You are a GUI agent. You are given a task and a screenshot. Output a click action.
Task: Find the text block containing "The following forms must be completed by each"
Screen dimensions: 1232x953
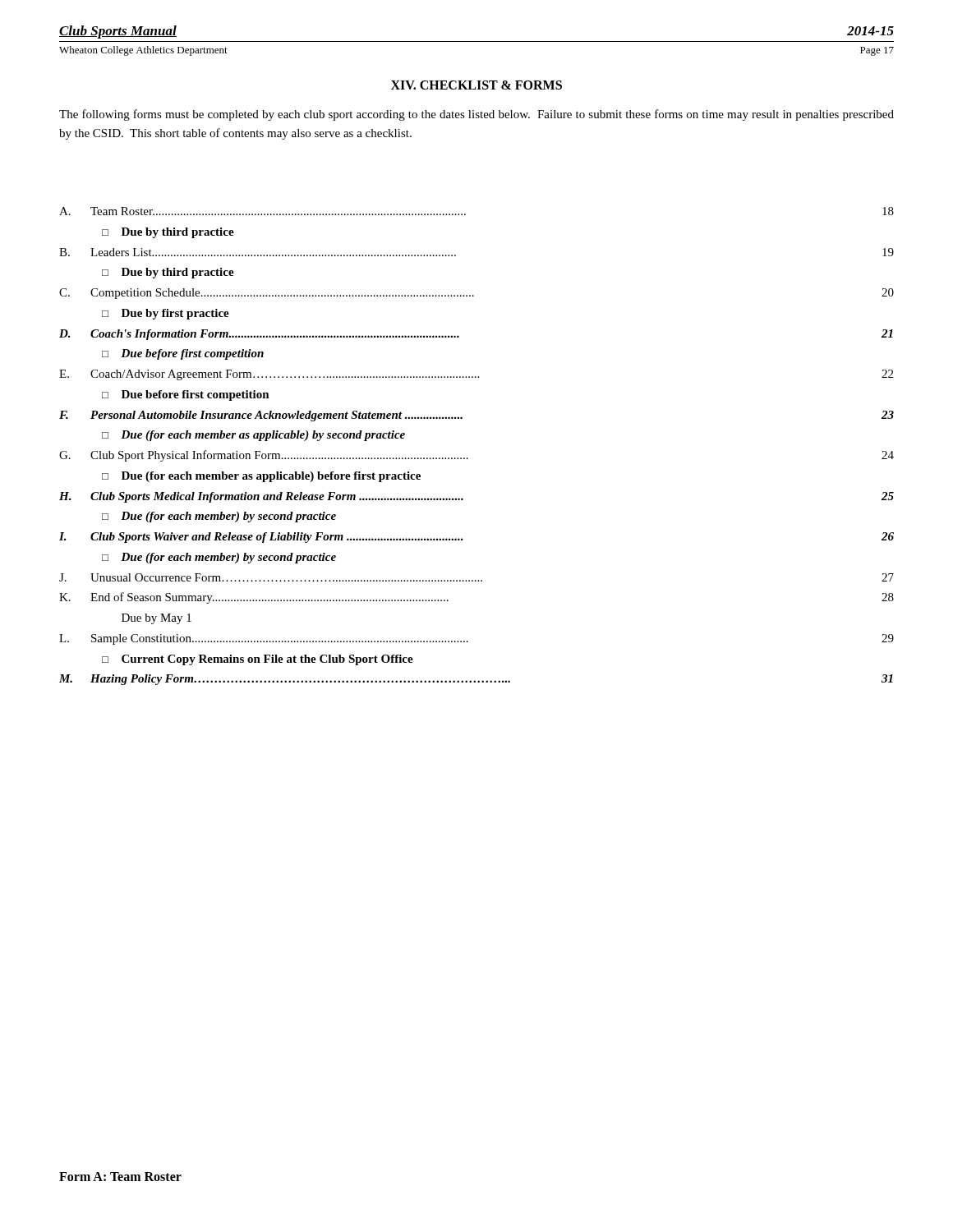(476, 124)
